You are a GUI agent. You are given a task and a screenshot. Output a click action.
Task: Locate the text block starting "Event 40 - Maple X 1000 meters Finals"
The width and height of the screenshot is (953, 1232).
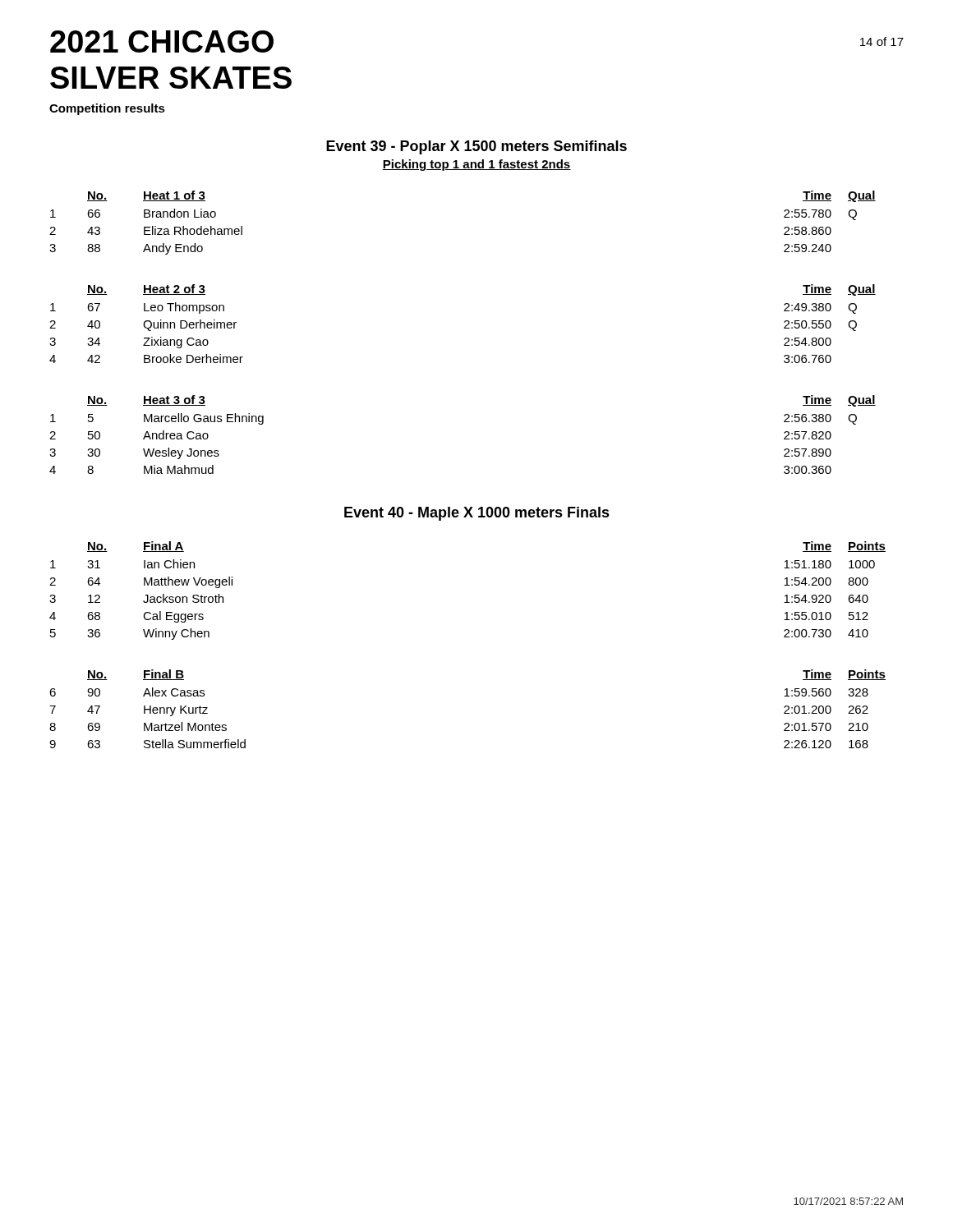[x=476, y=513]
